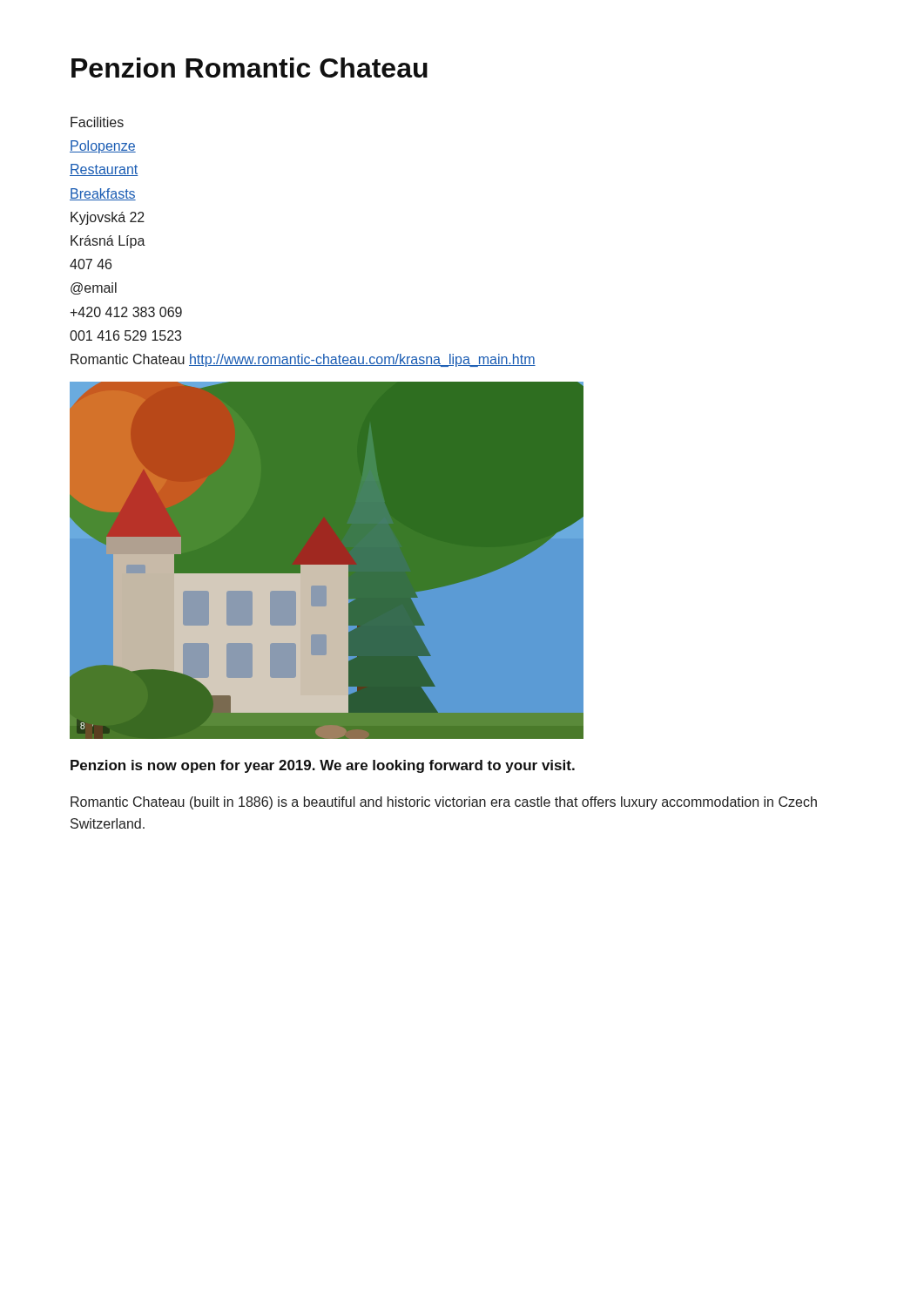Locate the block starting "Penzion Romantic Chateau"

click(x=249, y=68)
